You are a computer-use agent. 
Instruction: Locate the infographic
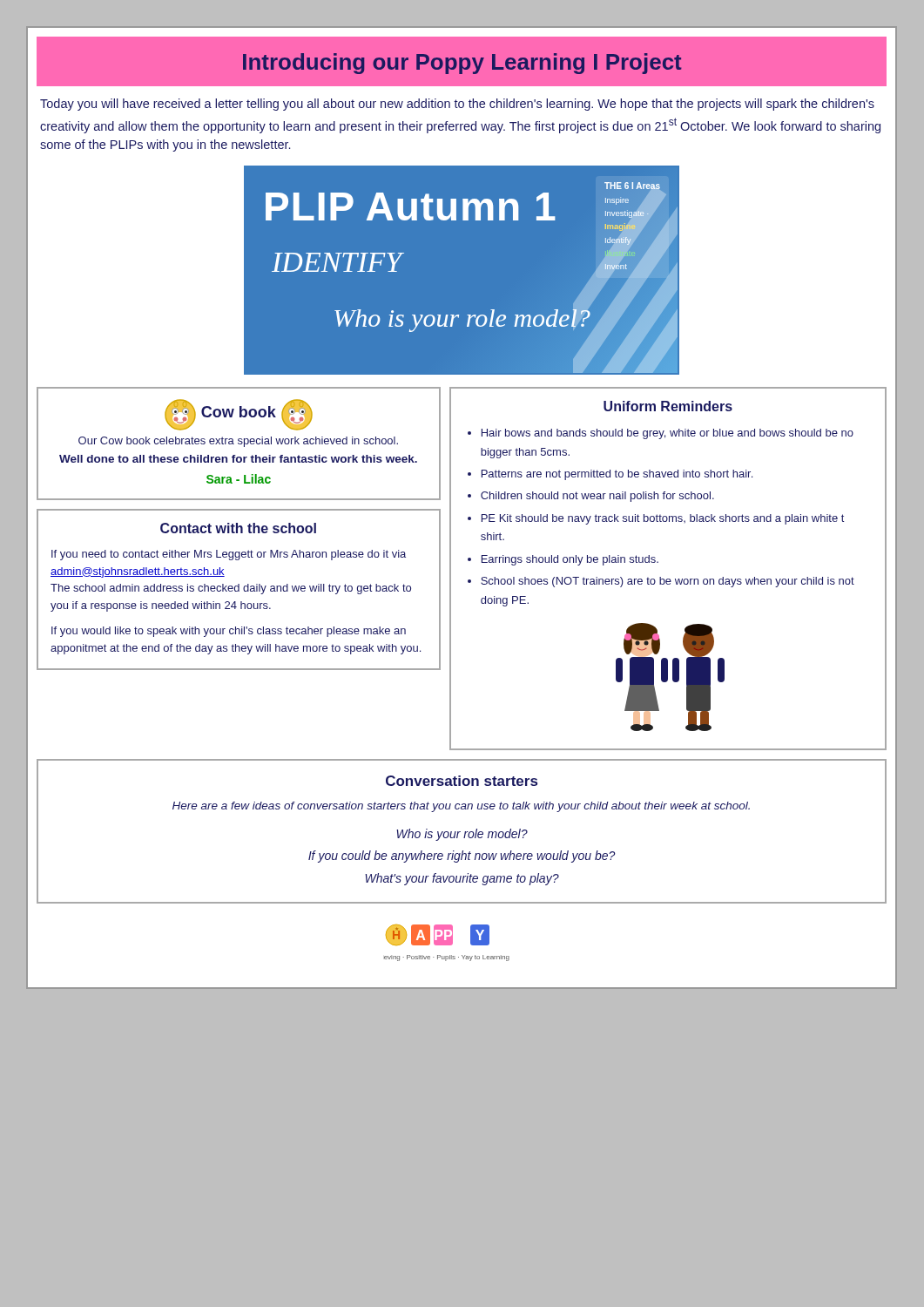(462, 270)
